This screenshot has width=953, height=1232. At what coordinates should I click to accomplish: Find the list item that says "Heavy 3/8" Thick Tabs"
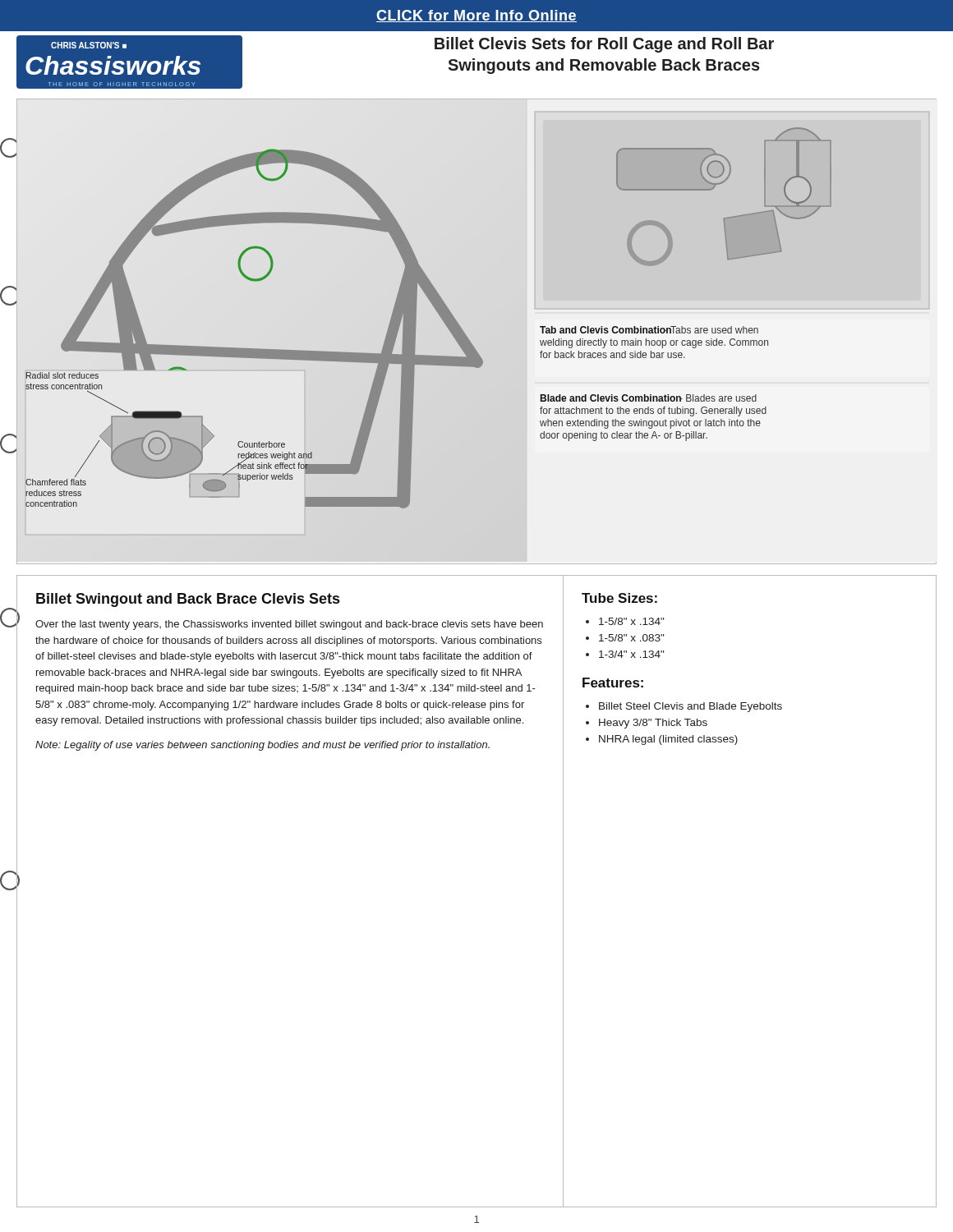click(x=653, y=722)
